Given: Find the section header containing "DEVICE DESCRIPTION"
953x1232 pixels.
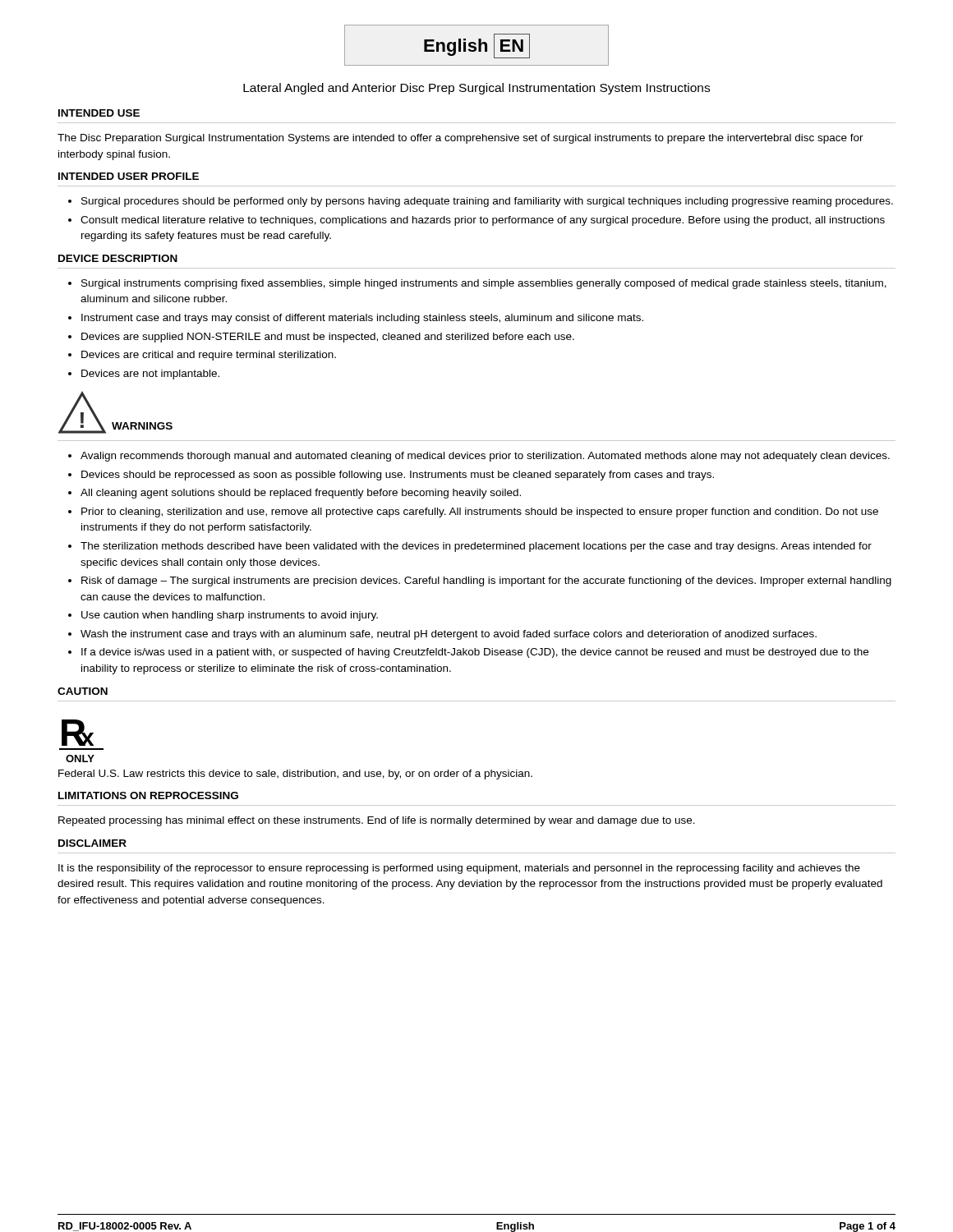Looking at the screenshot, I should pyautogui.click(x=118, y=258).
